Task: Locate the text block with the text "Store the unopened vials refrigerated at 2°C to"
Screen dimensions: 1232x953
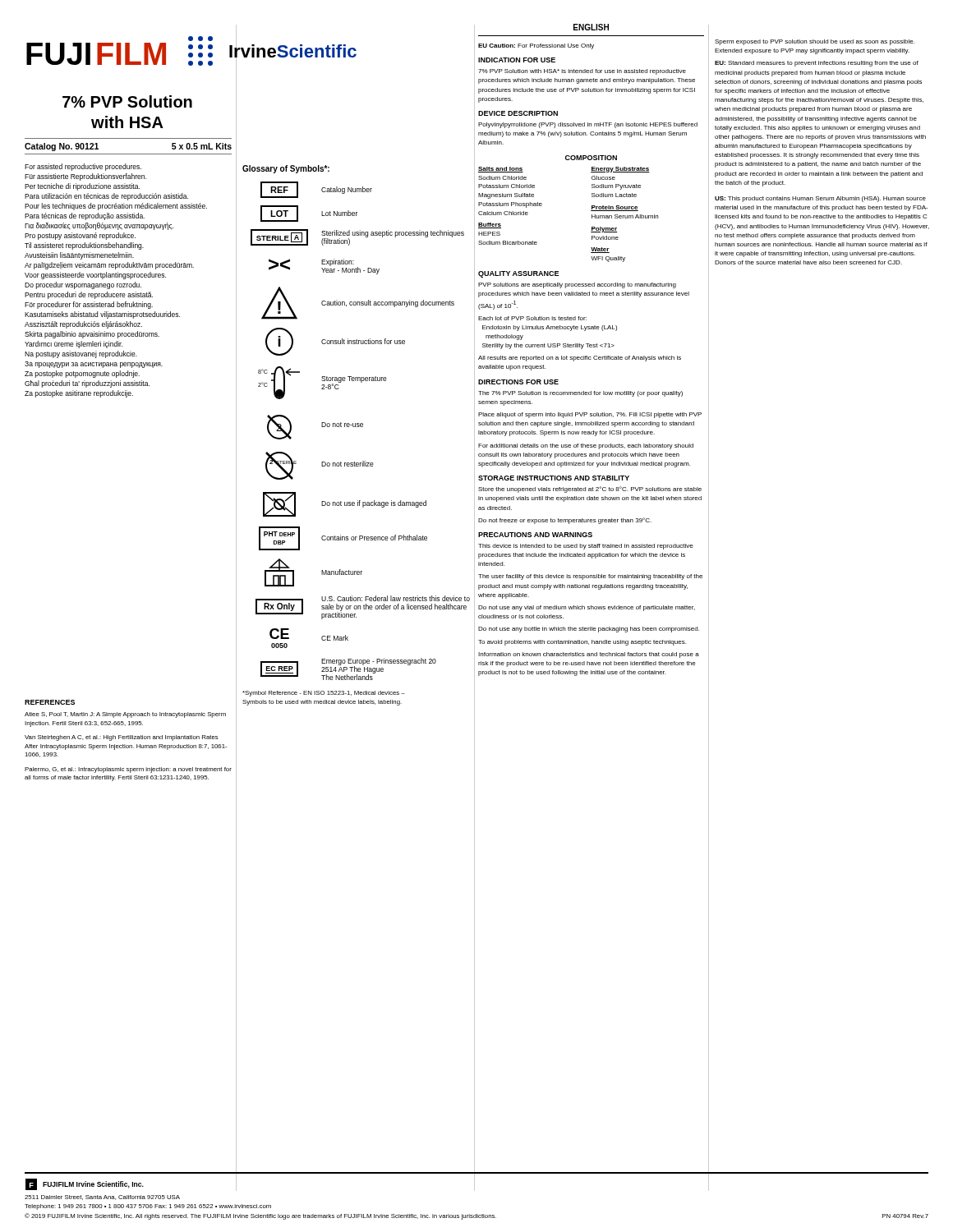Action: pyautogui.click(x=590, y=498)
